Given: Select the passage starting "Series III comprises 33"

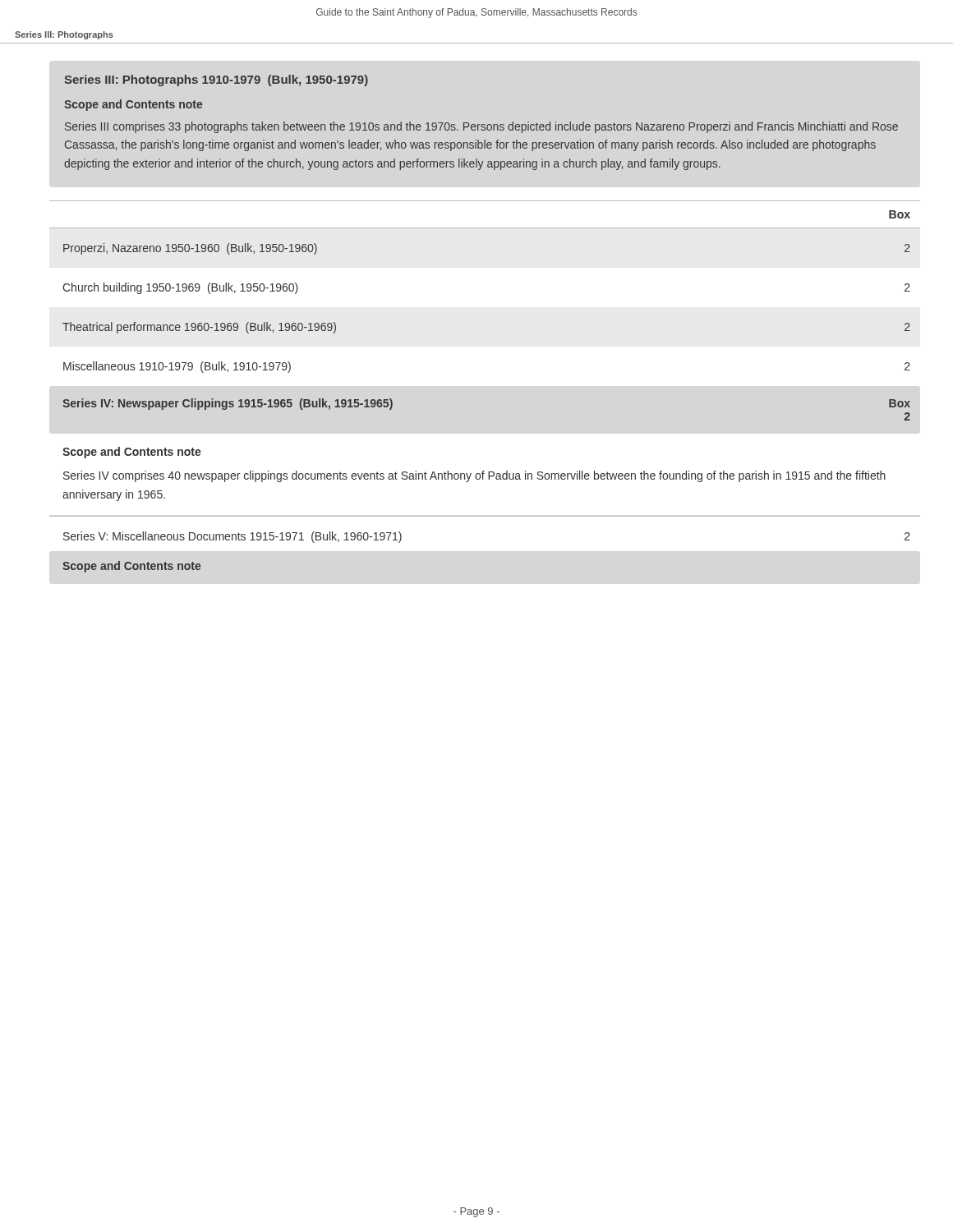Looking at the screenshot, I should click(481, 145).
